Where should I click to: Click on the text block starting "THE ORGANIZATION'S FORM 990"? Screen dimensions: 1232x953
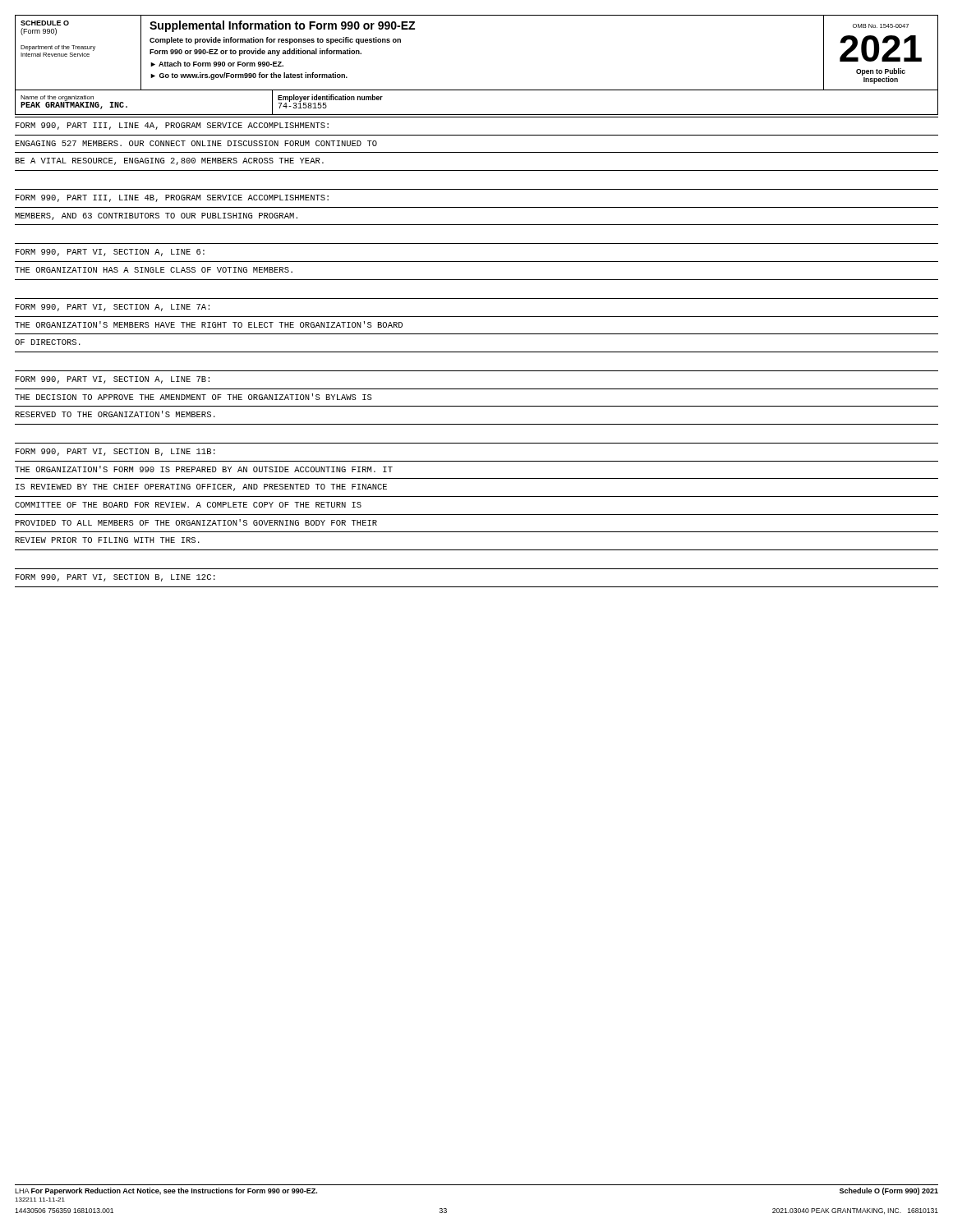pyautogui.click(x=204, y=470)
